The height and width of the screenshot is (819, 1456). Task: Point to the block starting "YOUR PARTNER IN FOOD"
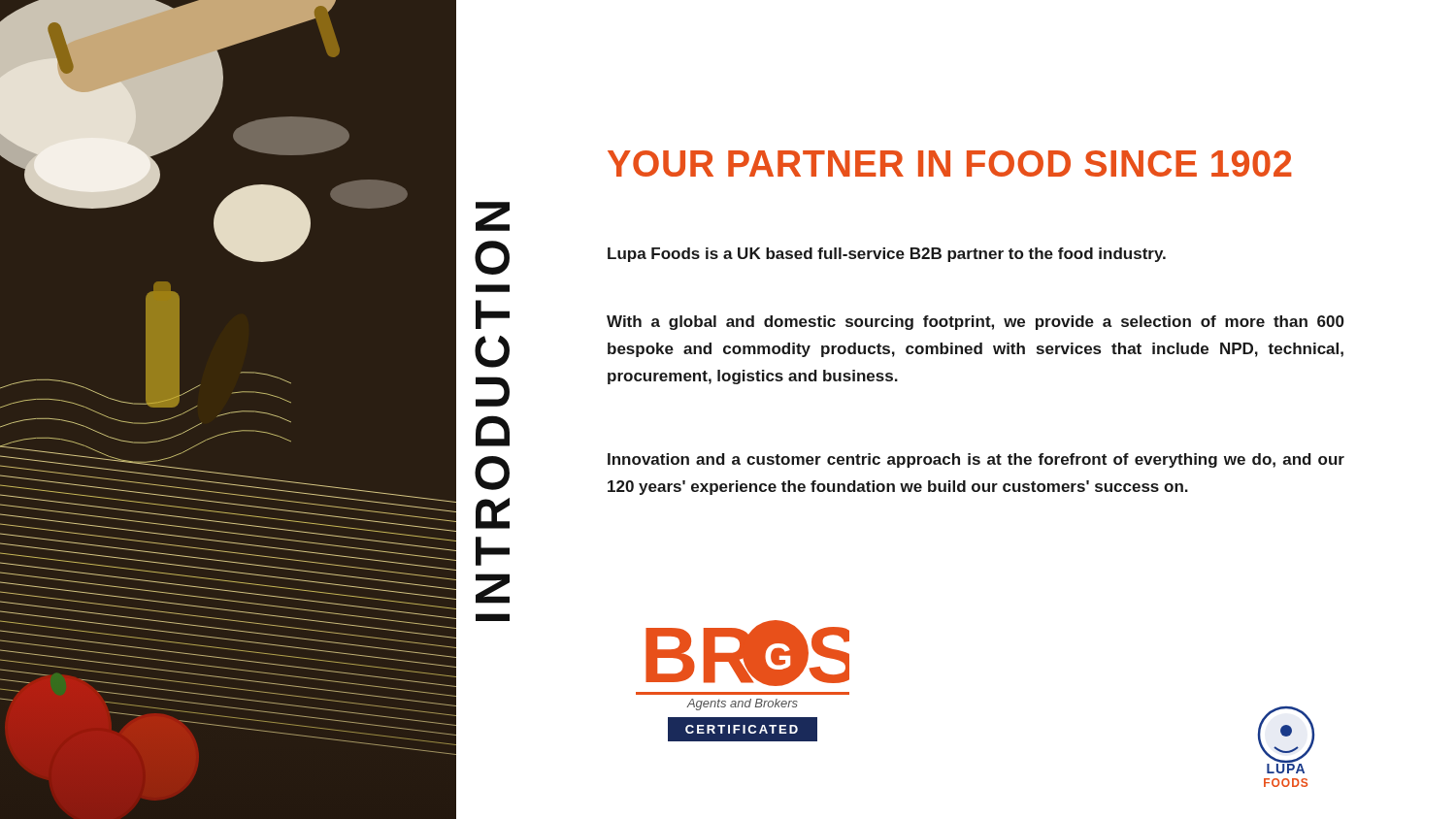[980, 164]
